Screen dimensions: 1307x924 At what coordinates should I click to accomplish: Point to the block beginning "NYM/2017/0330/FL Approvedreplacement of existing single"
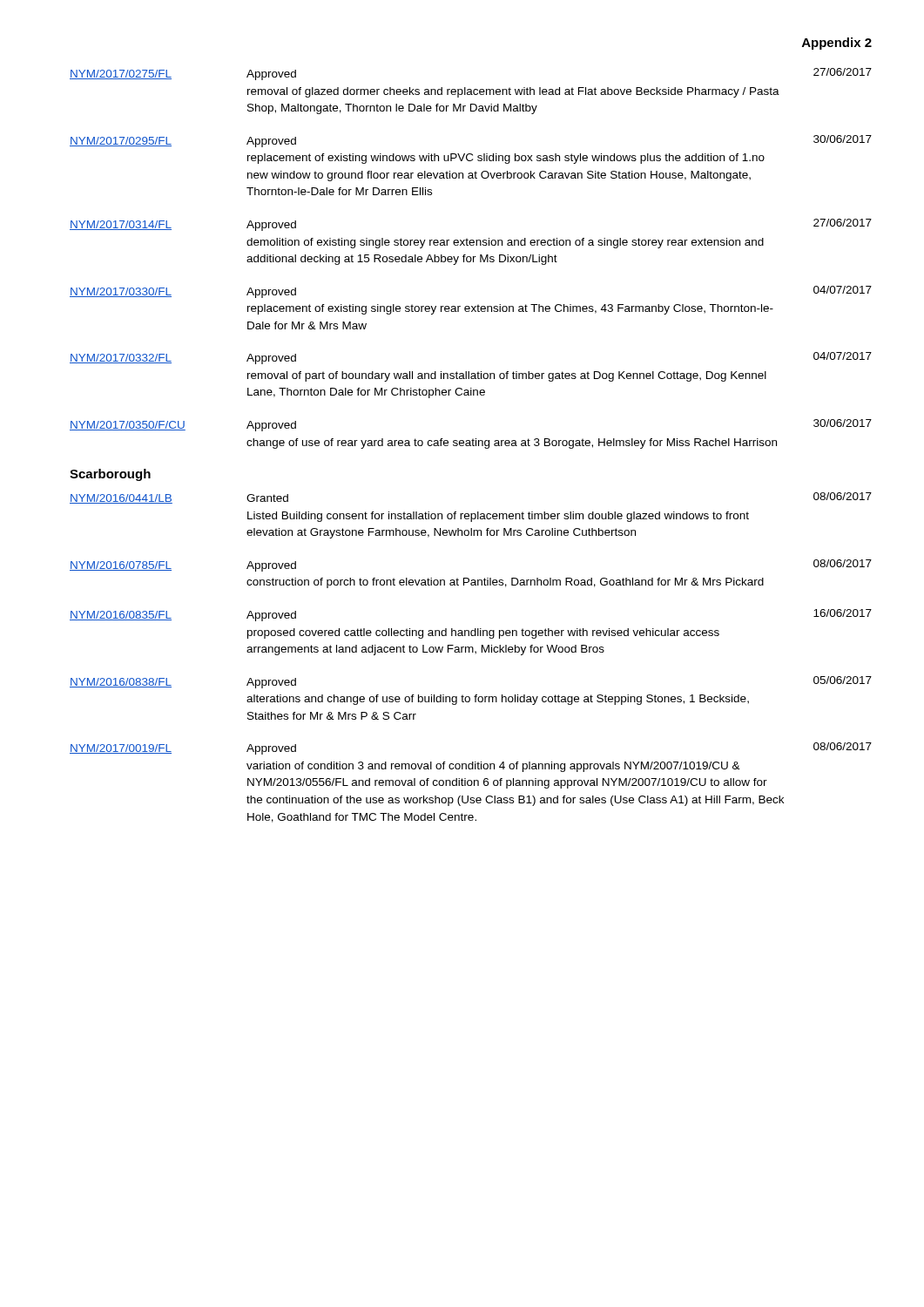click(x=471, y=308)
